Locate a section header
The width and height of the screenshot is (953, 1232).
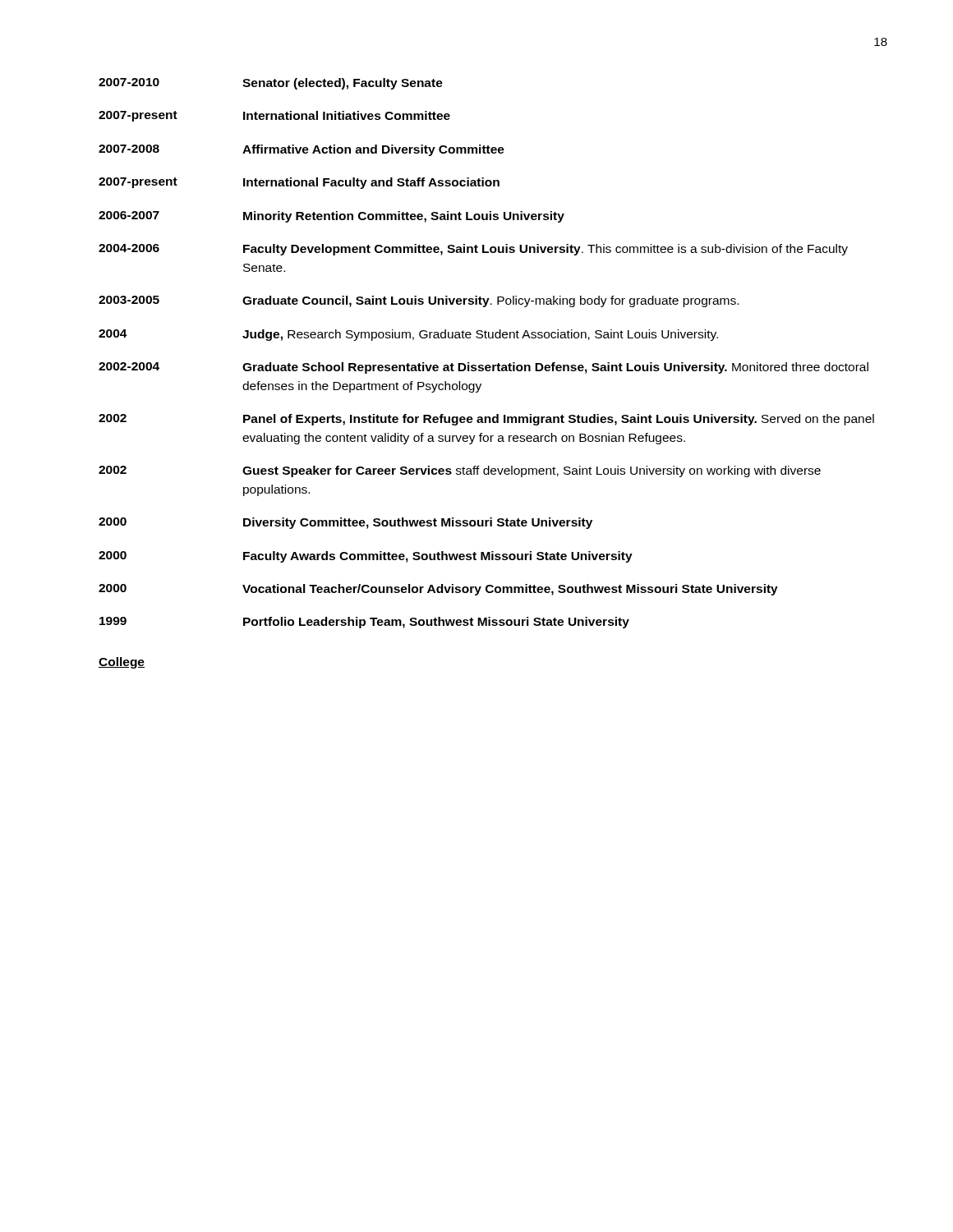click(x=122, y=662)
